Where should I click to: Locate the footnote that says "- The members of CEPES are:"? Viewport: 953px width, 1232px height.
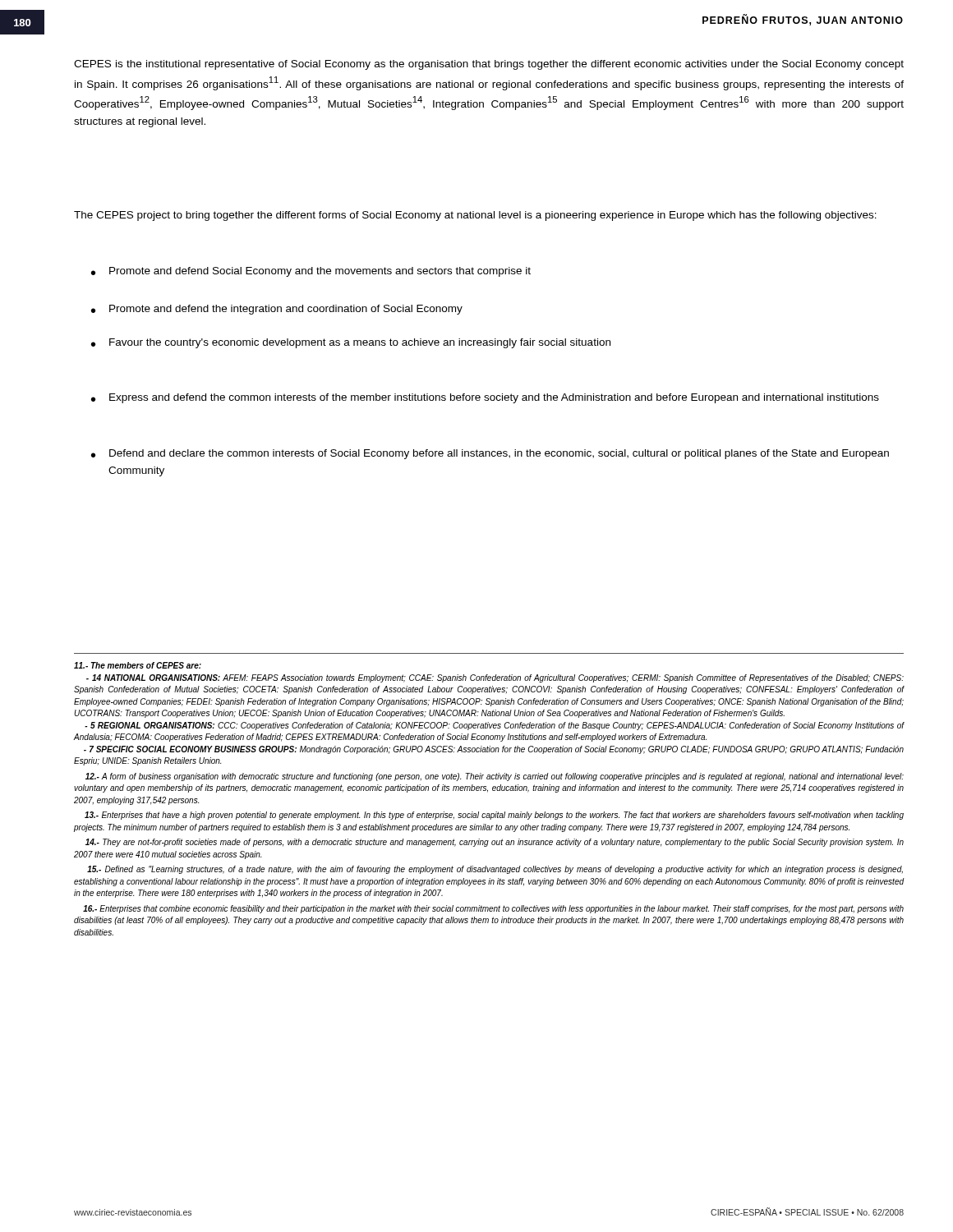pos(489,713)
